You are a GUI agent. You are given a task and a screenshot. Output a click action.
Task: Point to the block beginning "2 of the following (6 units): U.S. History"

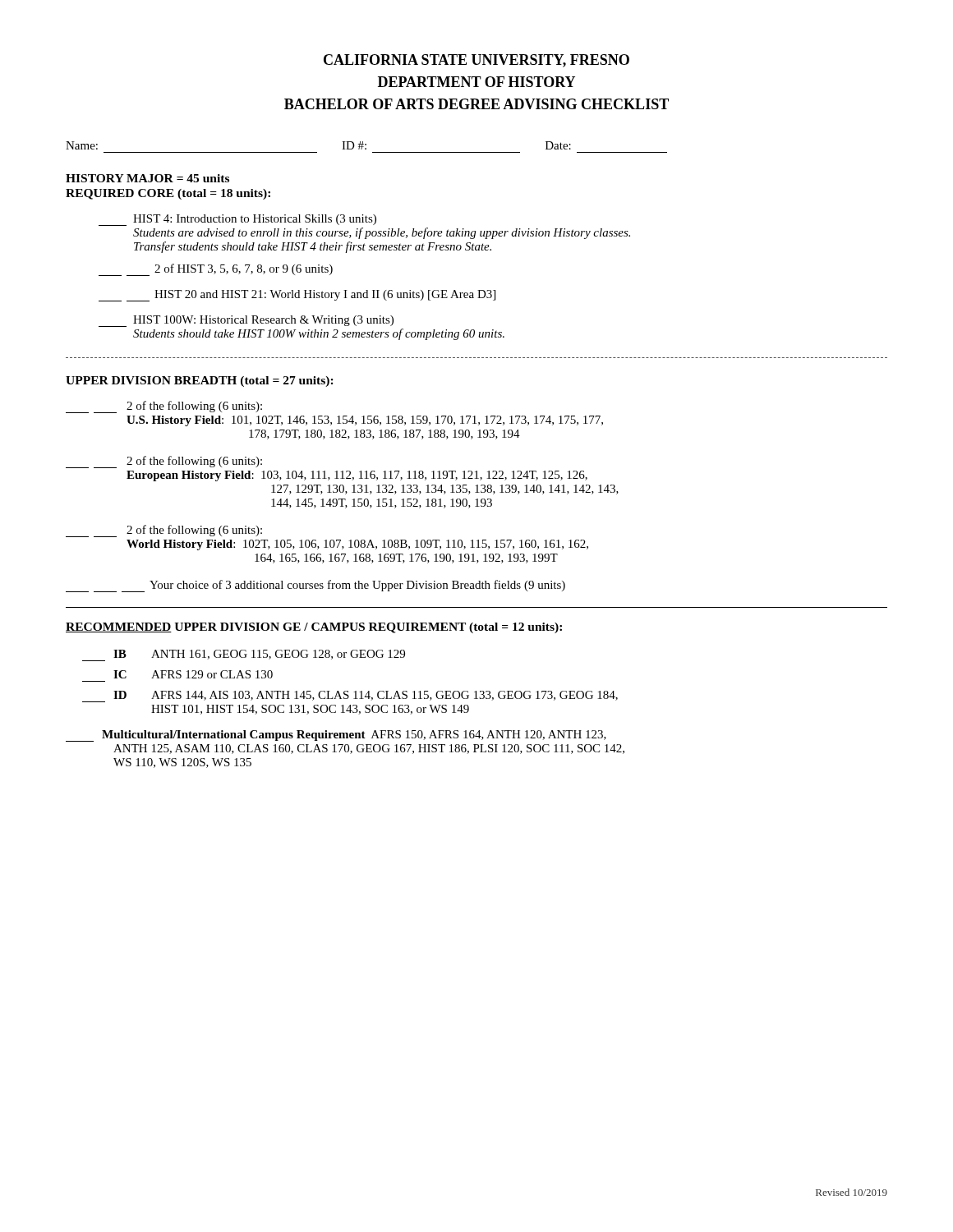coord(476,420)
